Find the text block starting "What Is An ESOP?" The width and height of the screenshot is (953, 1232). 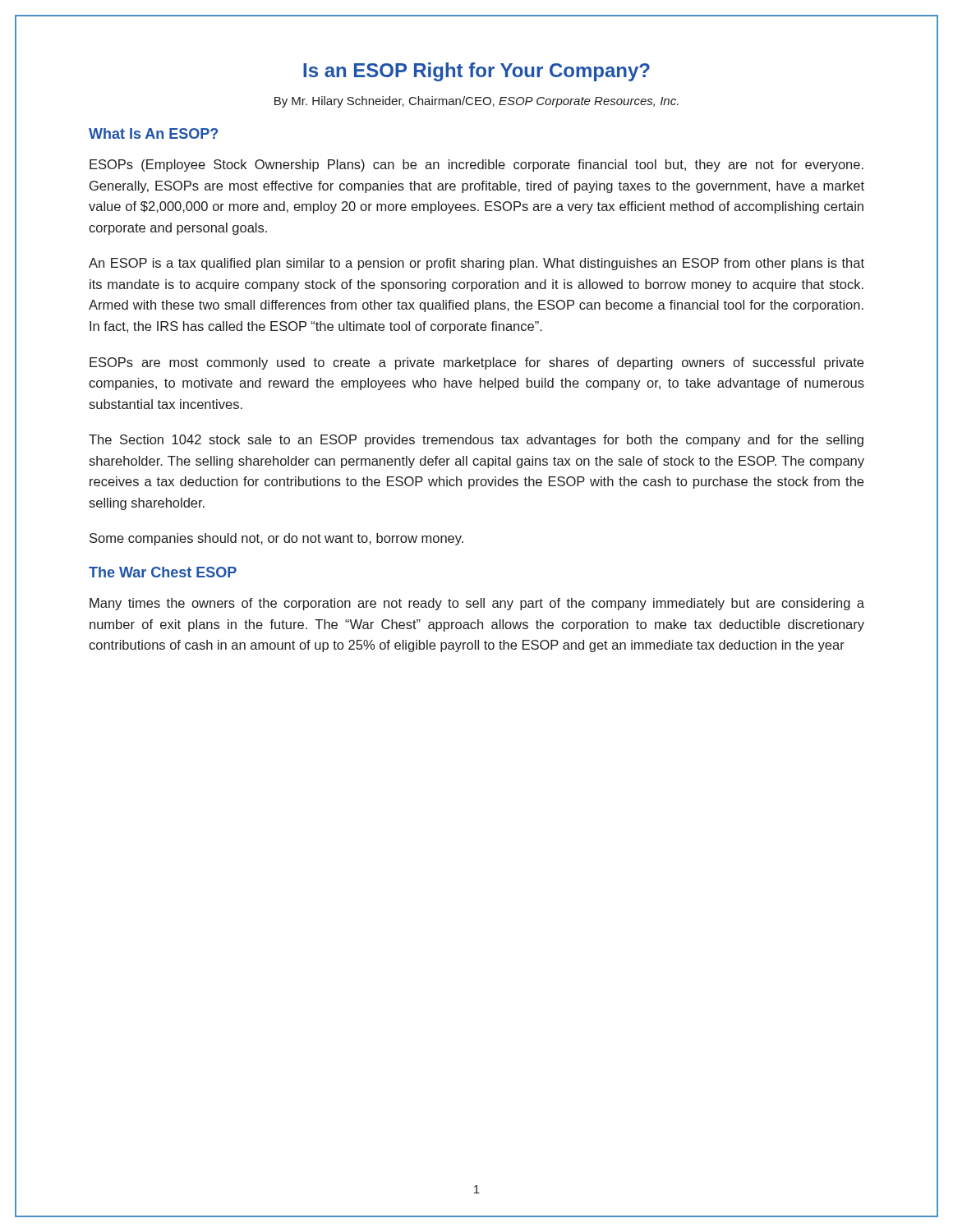tap(154, 134)
